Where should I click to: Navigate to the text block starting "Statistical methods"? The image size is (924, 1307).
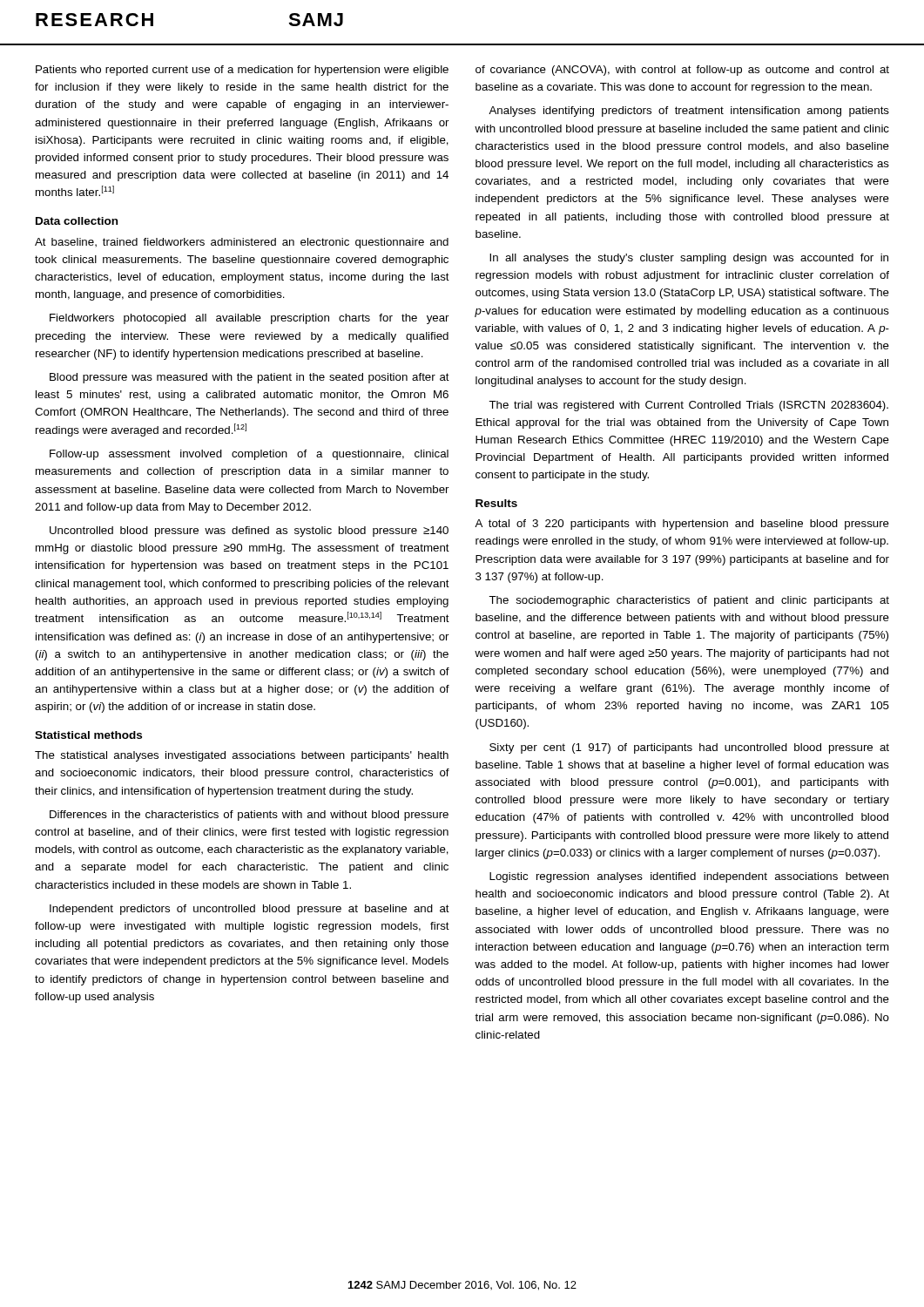point(88,735)
